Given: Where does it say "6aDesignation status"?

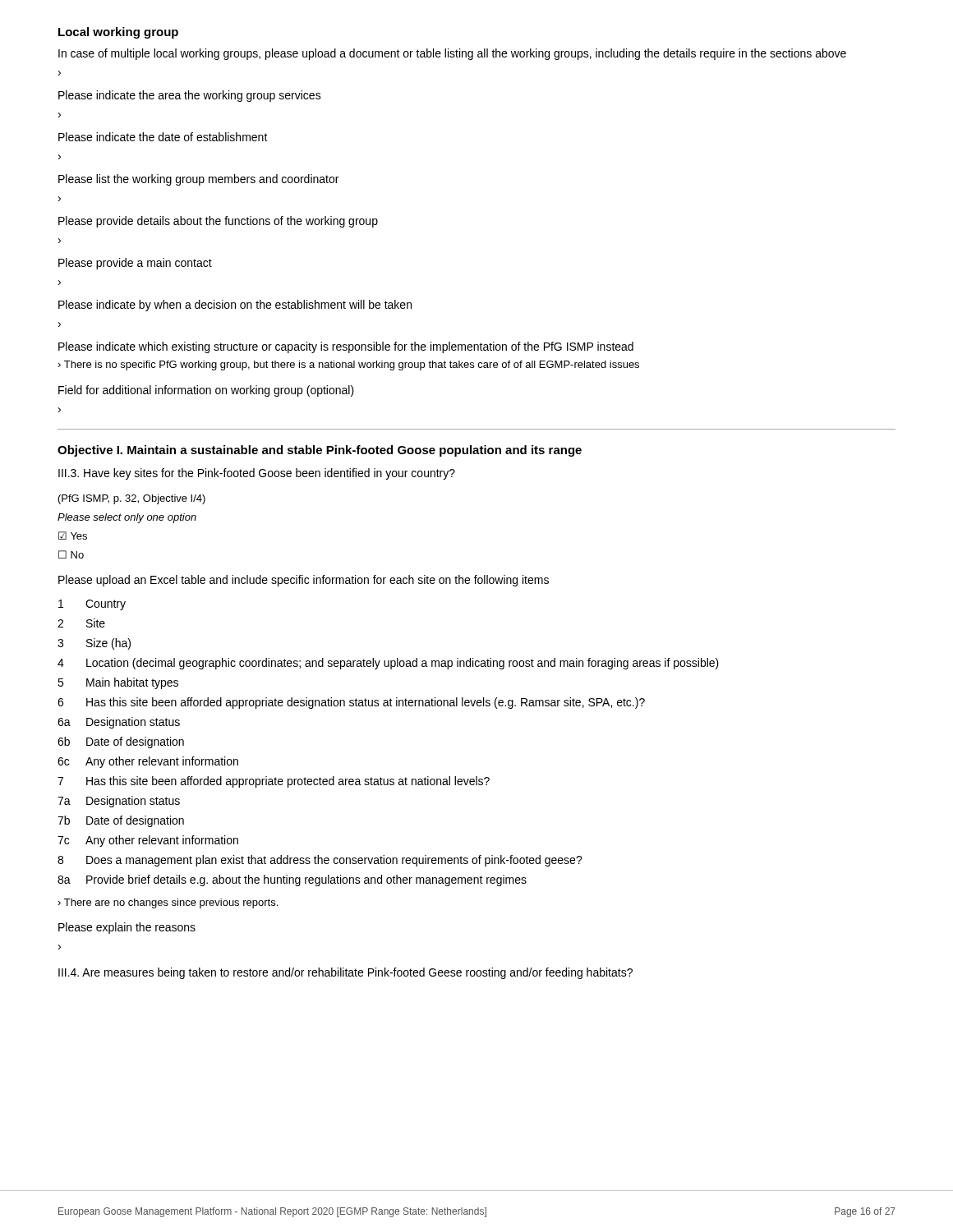Looking at the screenshot, I should click(x=119, y=723).
